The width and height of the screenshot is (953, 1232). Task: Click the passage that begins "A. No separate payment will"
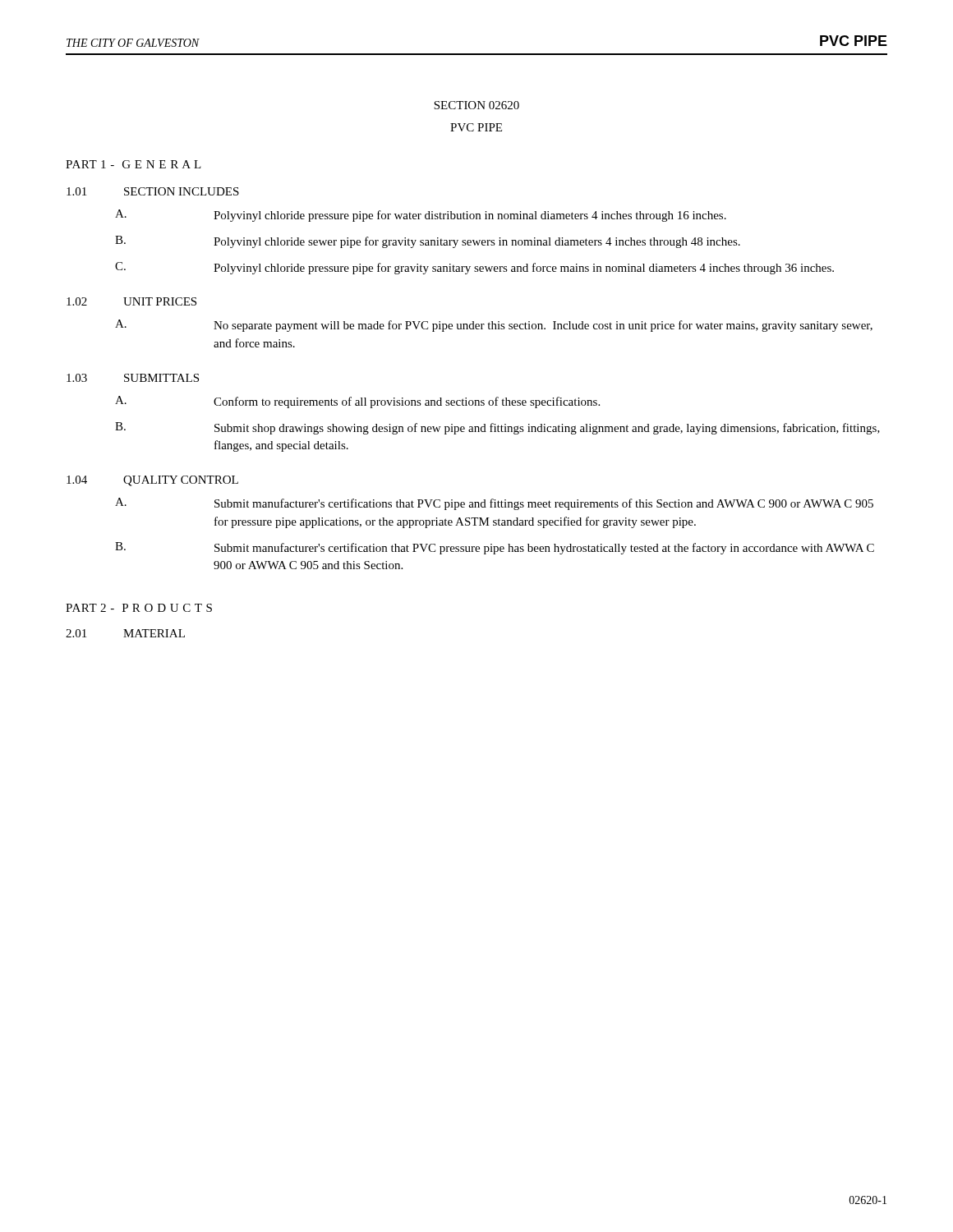(x=476, y=335)
